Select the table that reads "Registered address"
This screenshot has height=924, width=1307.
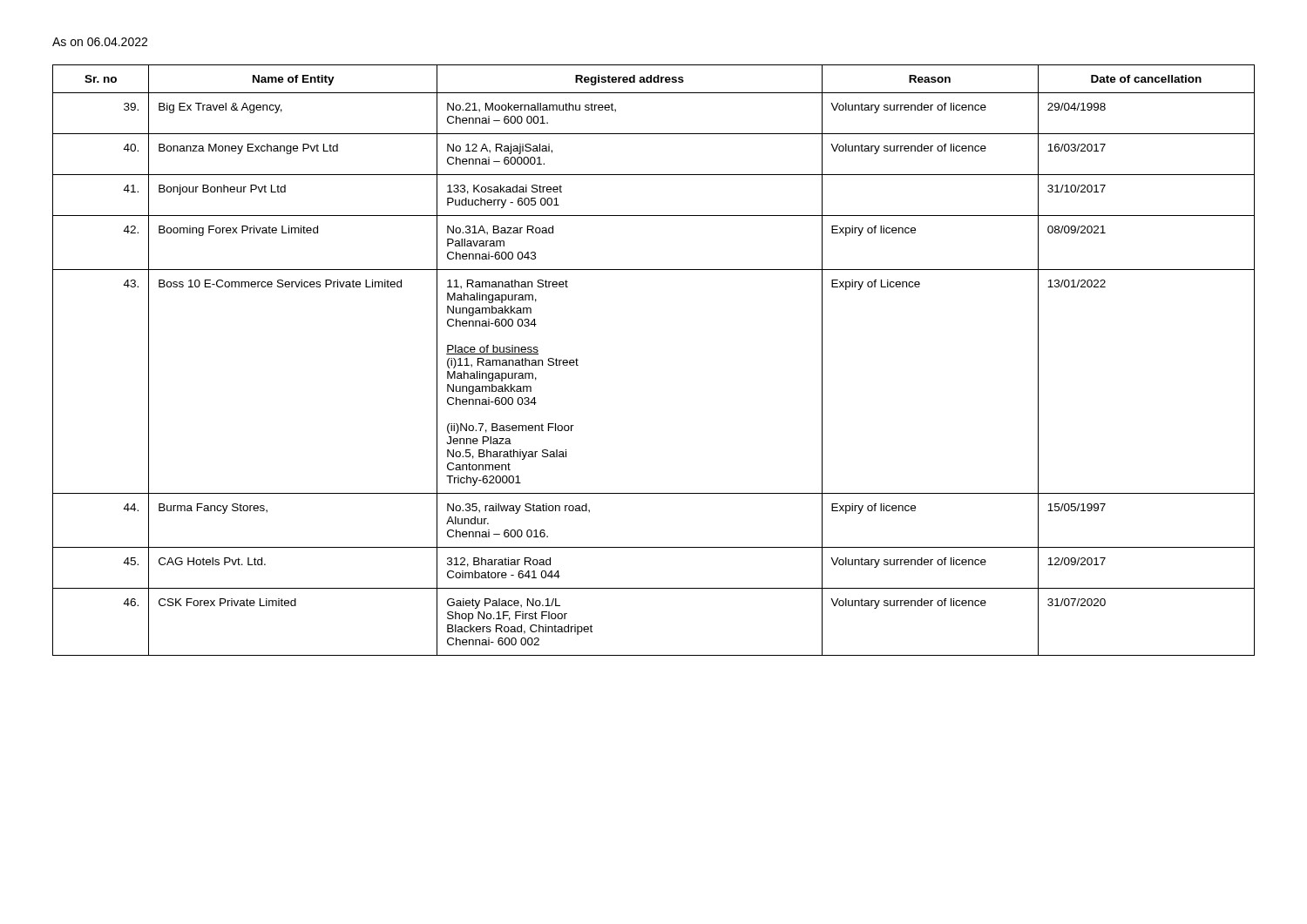654,360
